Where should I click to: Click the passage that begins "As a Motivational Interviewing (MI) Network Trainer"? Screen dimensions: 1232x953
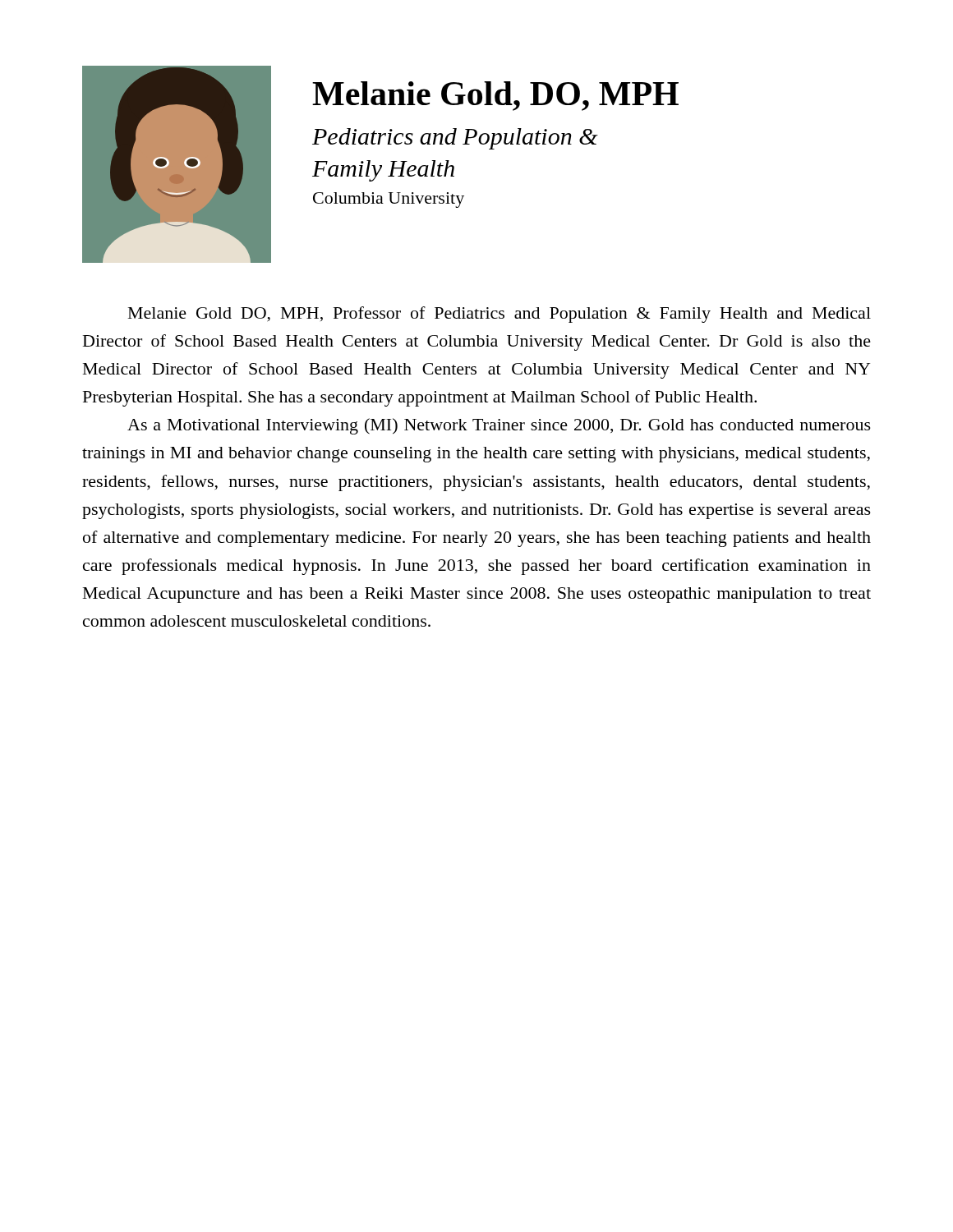click(x=476, y=523)
